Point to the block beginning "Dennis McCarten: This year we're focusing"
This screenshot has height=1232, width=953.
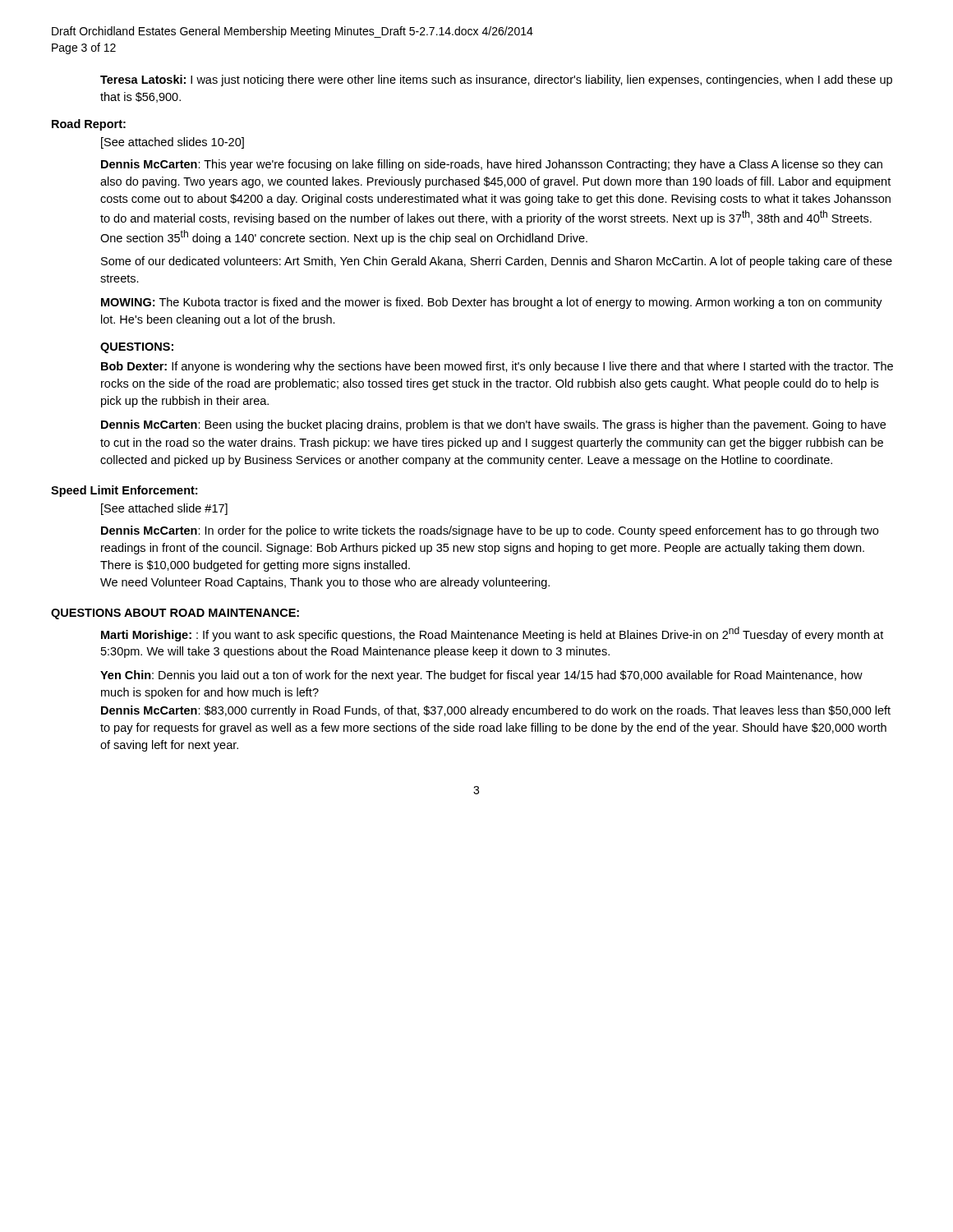[496, 201]
